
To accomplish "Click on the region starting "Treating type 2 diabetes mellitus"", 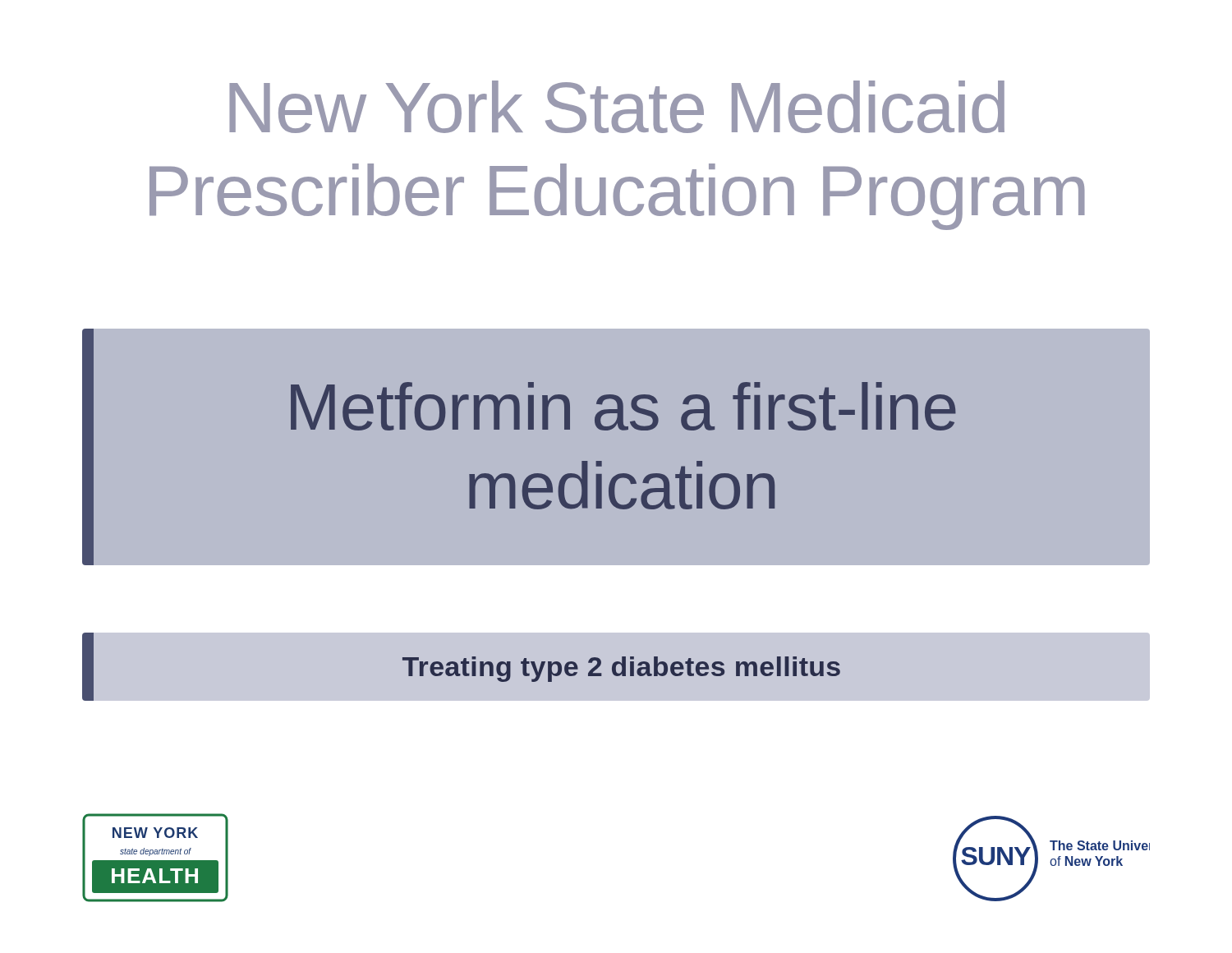I will point(622,666).
